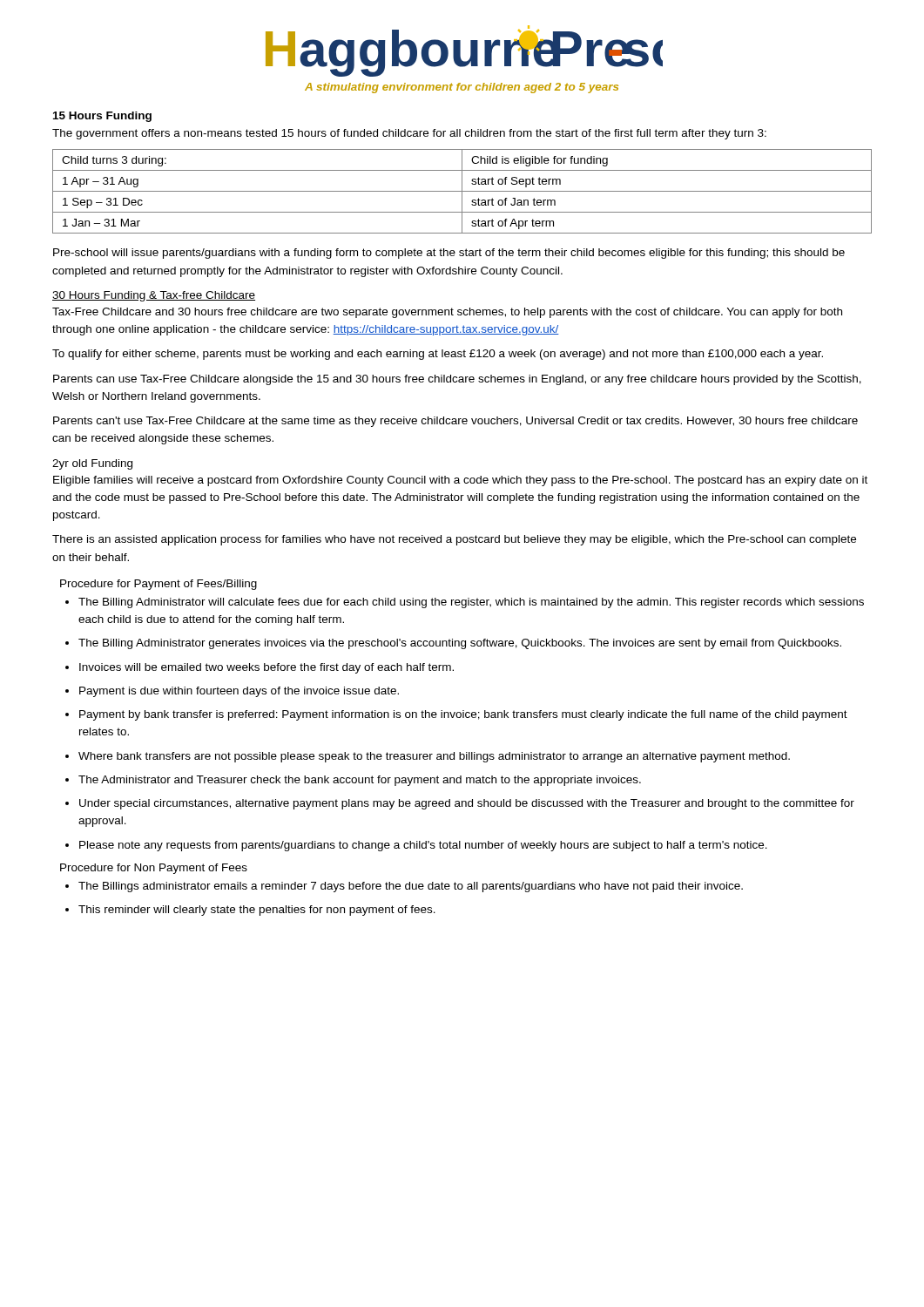Screen dimensions: 1307x924
Task: Locate the section header that reads "Procedure for Non Payment"
Action: (x=153, y=867)
